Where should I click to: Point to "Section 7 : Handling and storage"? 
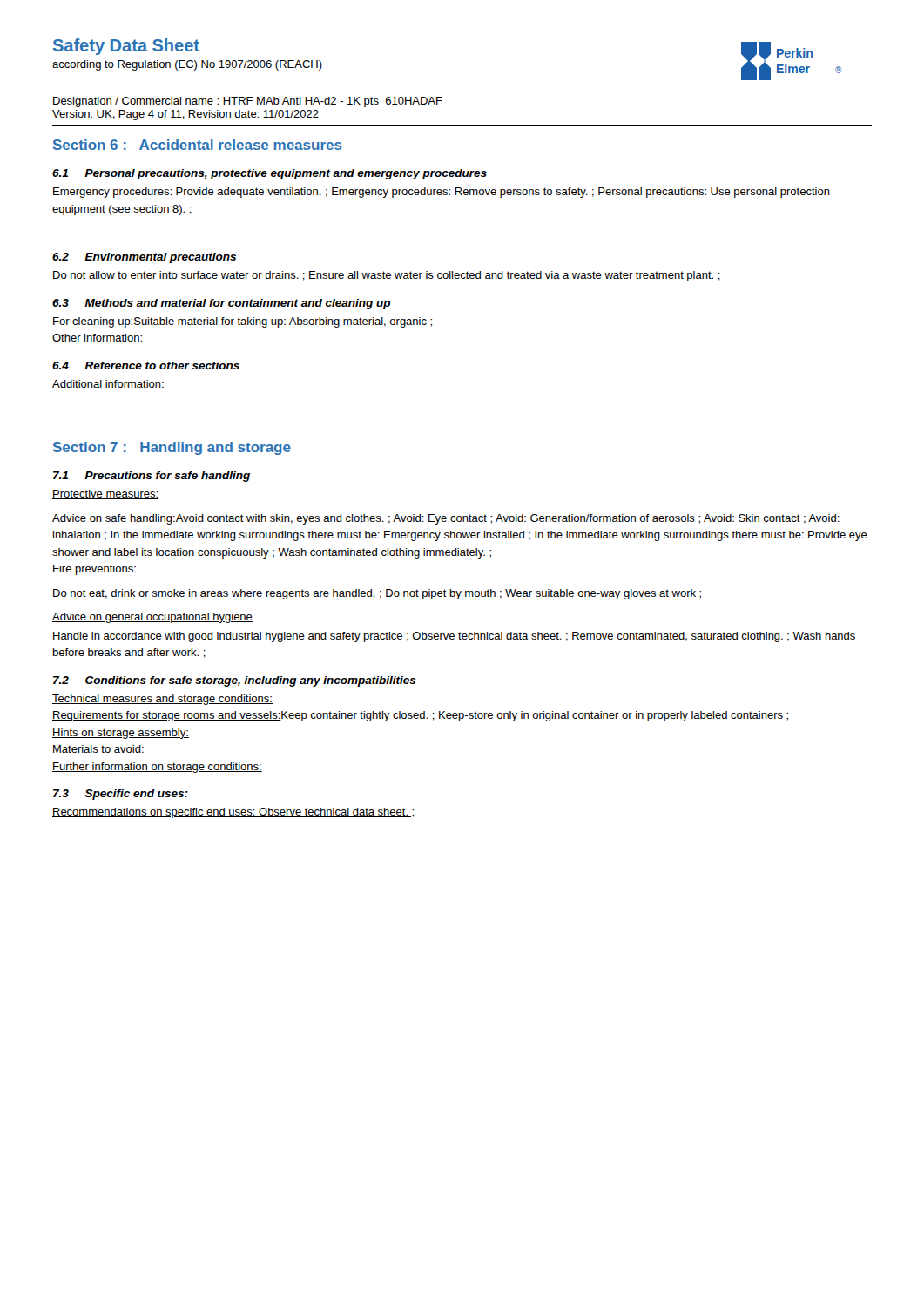172,448
